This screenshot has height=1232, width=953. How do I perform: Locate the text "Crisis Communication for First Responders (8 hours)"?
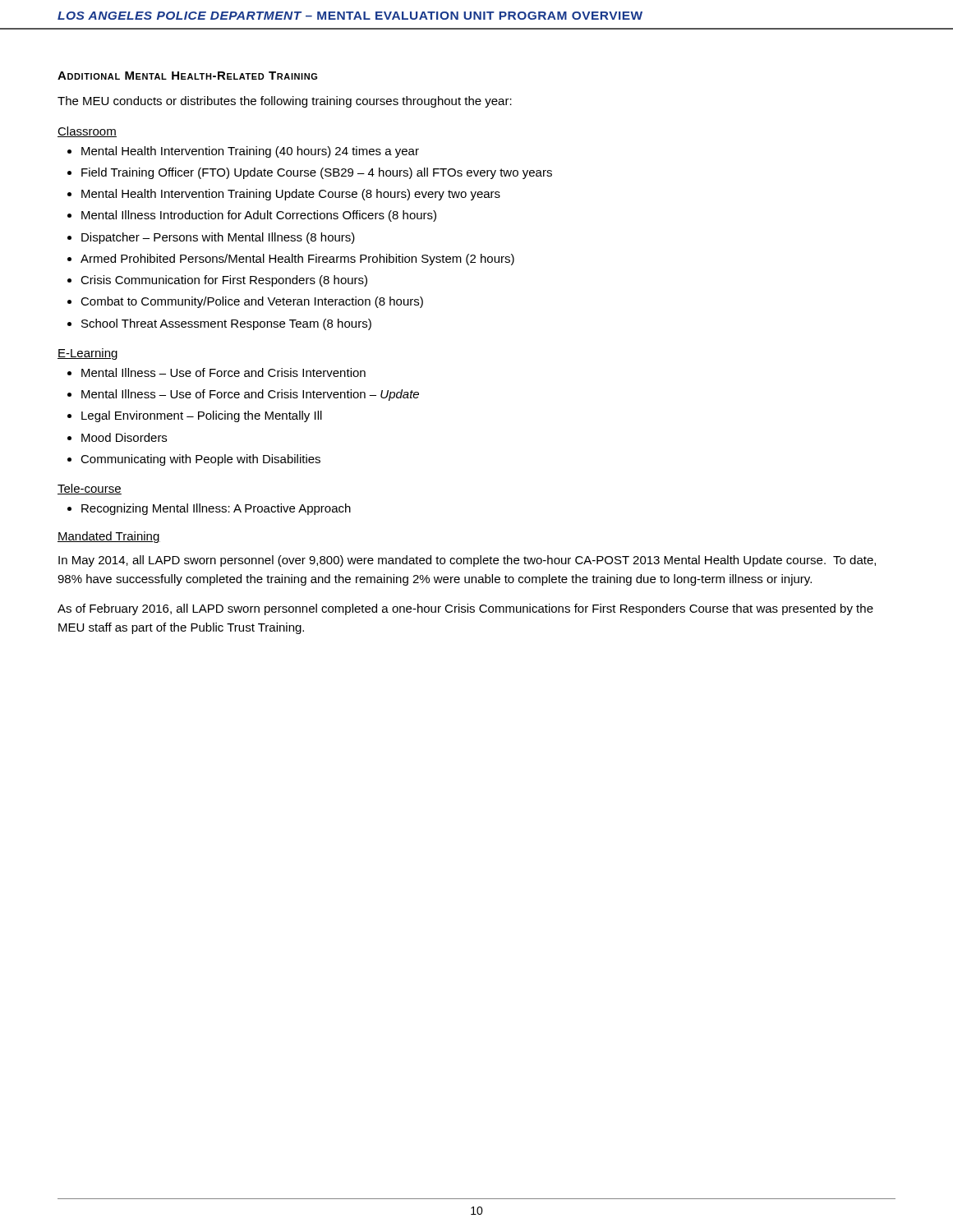tap(224, 280)
